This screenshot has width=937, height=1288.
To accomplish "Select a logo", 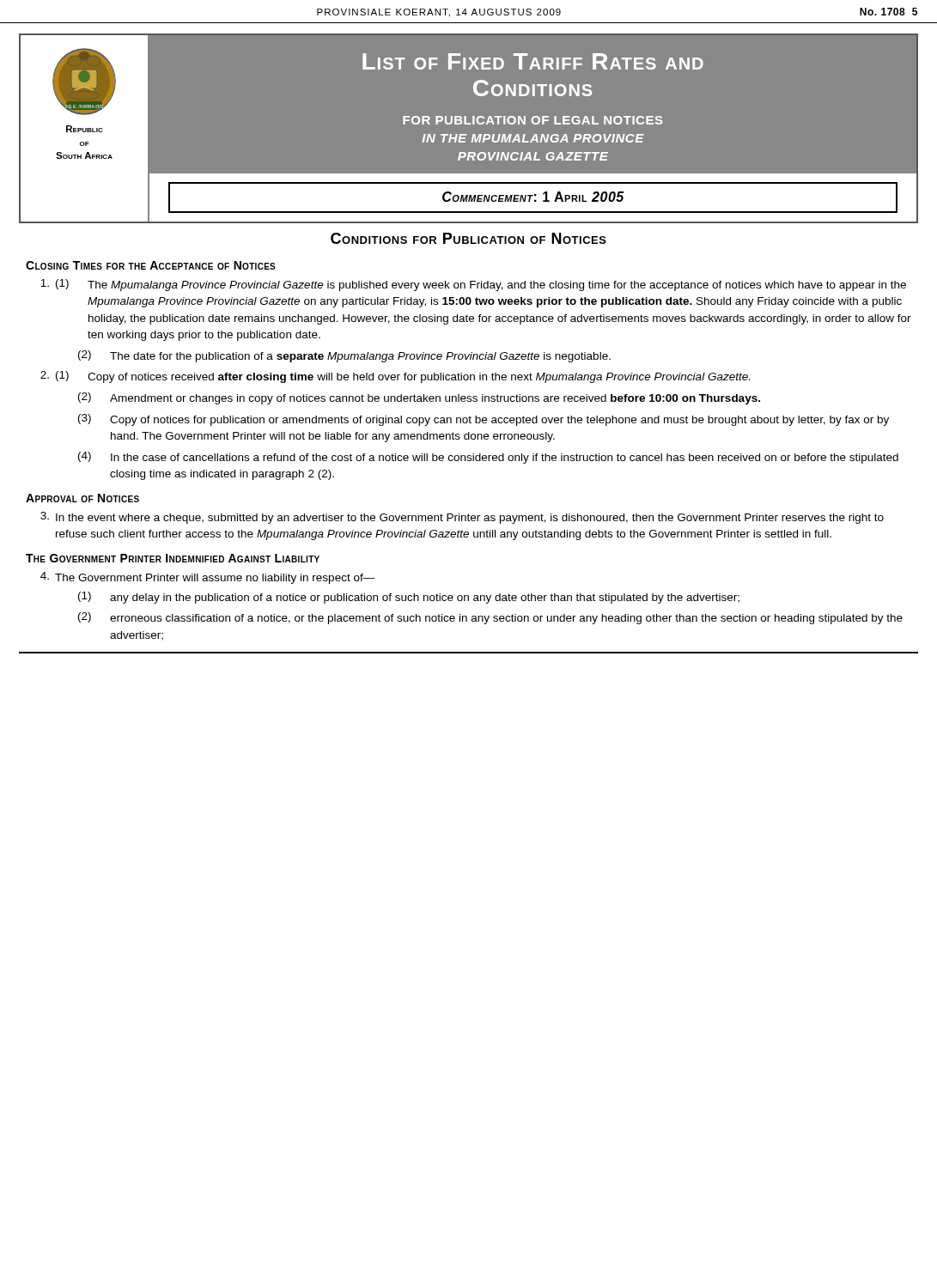I will [84, 82].
